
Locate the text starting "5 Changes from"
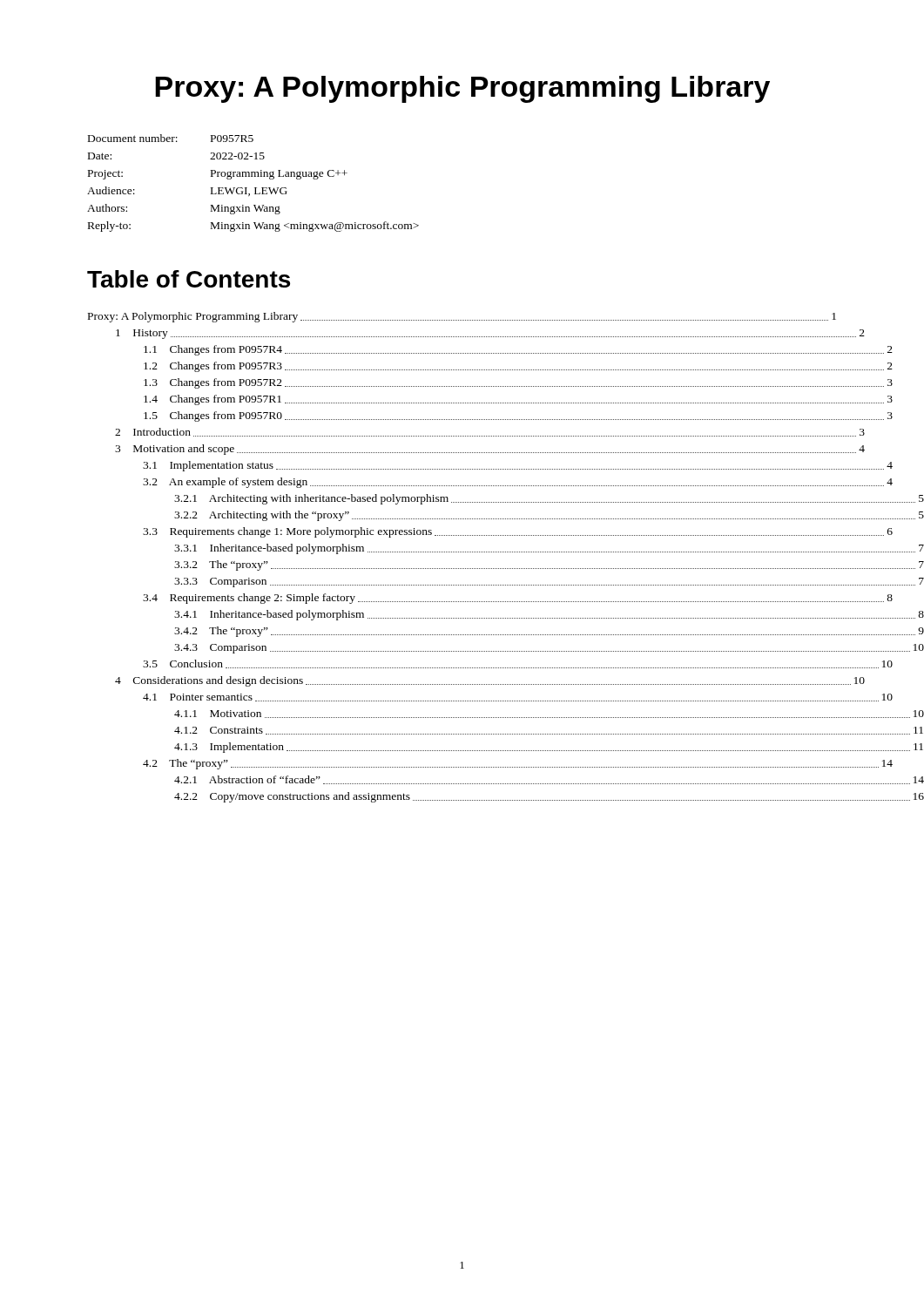(x=518, y=415)
